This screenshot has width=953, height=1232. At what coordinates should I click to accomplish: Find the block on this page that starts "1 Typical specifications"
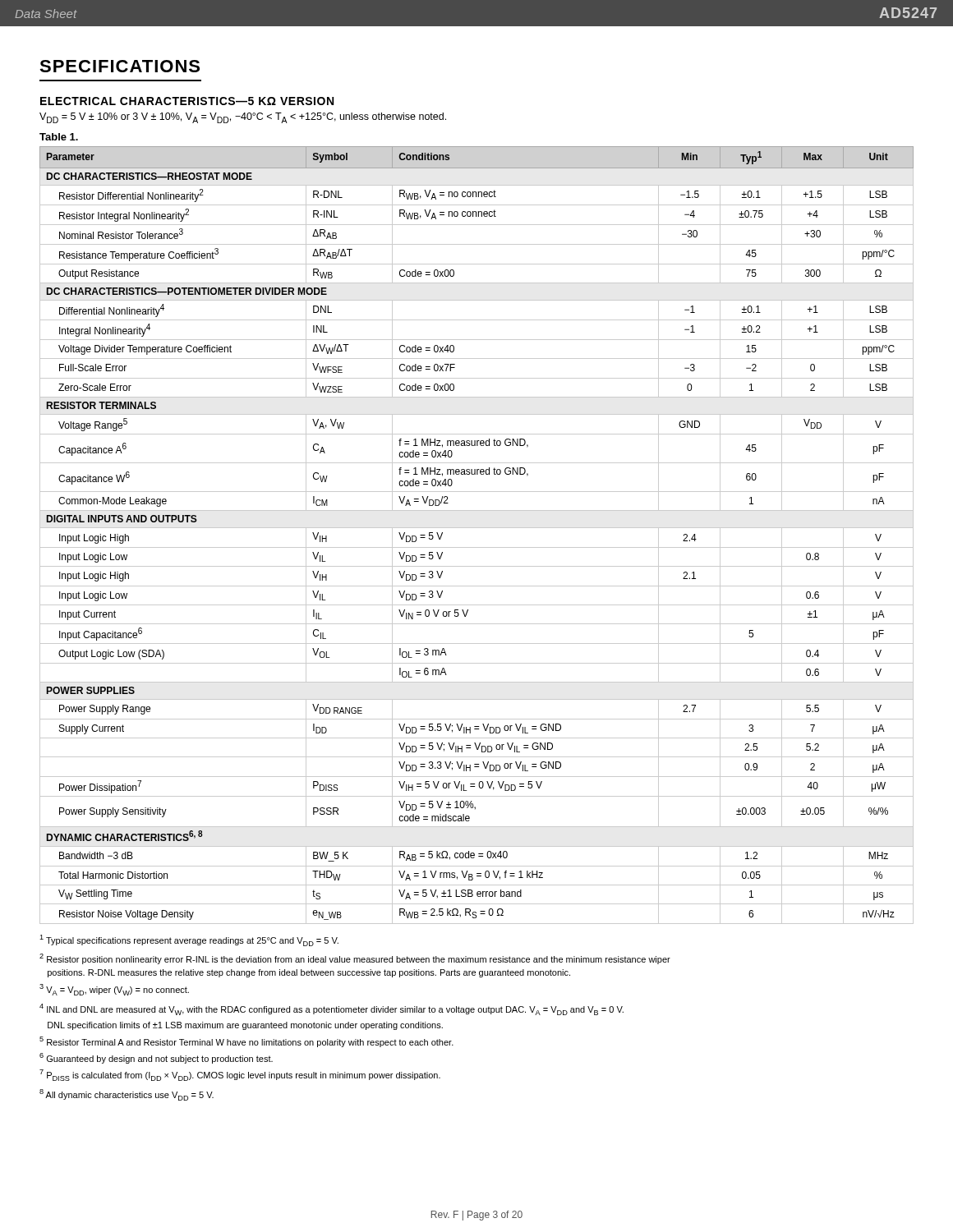click(x=189, y=940)
